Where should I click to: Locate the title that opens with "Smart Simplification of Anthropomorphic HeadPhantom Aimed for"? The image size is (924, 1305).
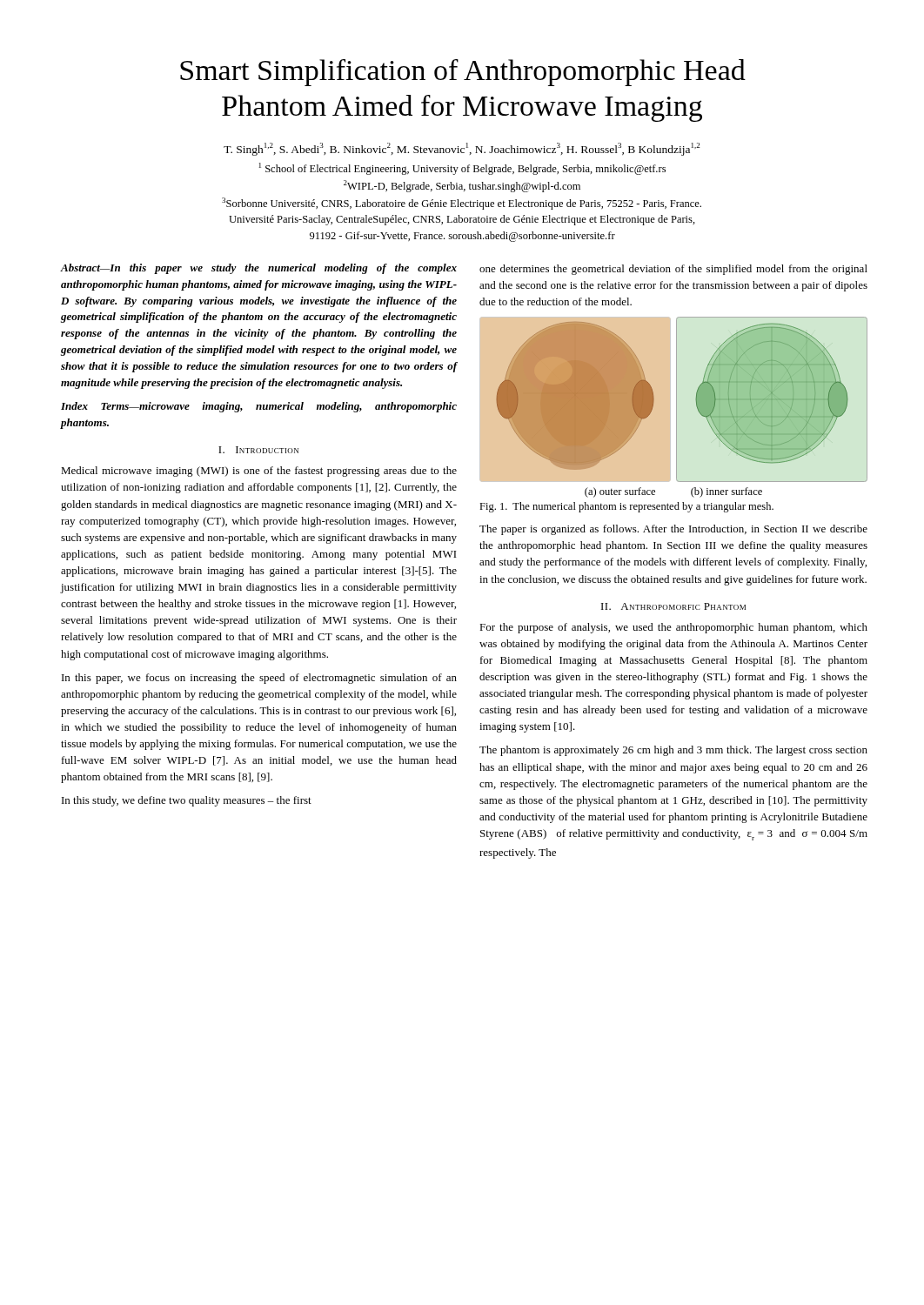(x=462, y=88)
